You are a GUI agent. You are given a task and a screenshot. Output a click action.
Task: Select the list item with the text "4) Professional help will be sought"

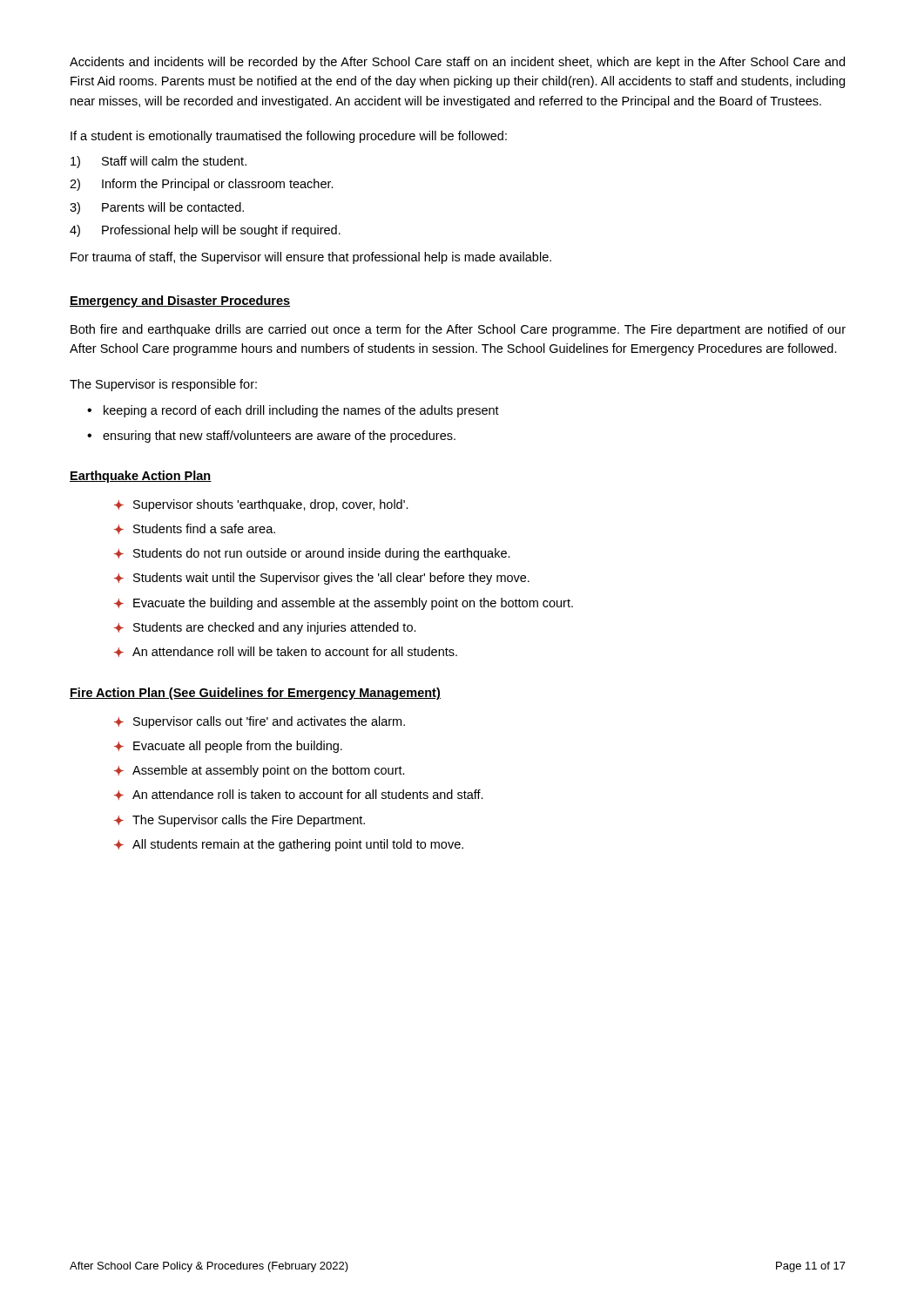point(205,230)
